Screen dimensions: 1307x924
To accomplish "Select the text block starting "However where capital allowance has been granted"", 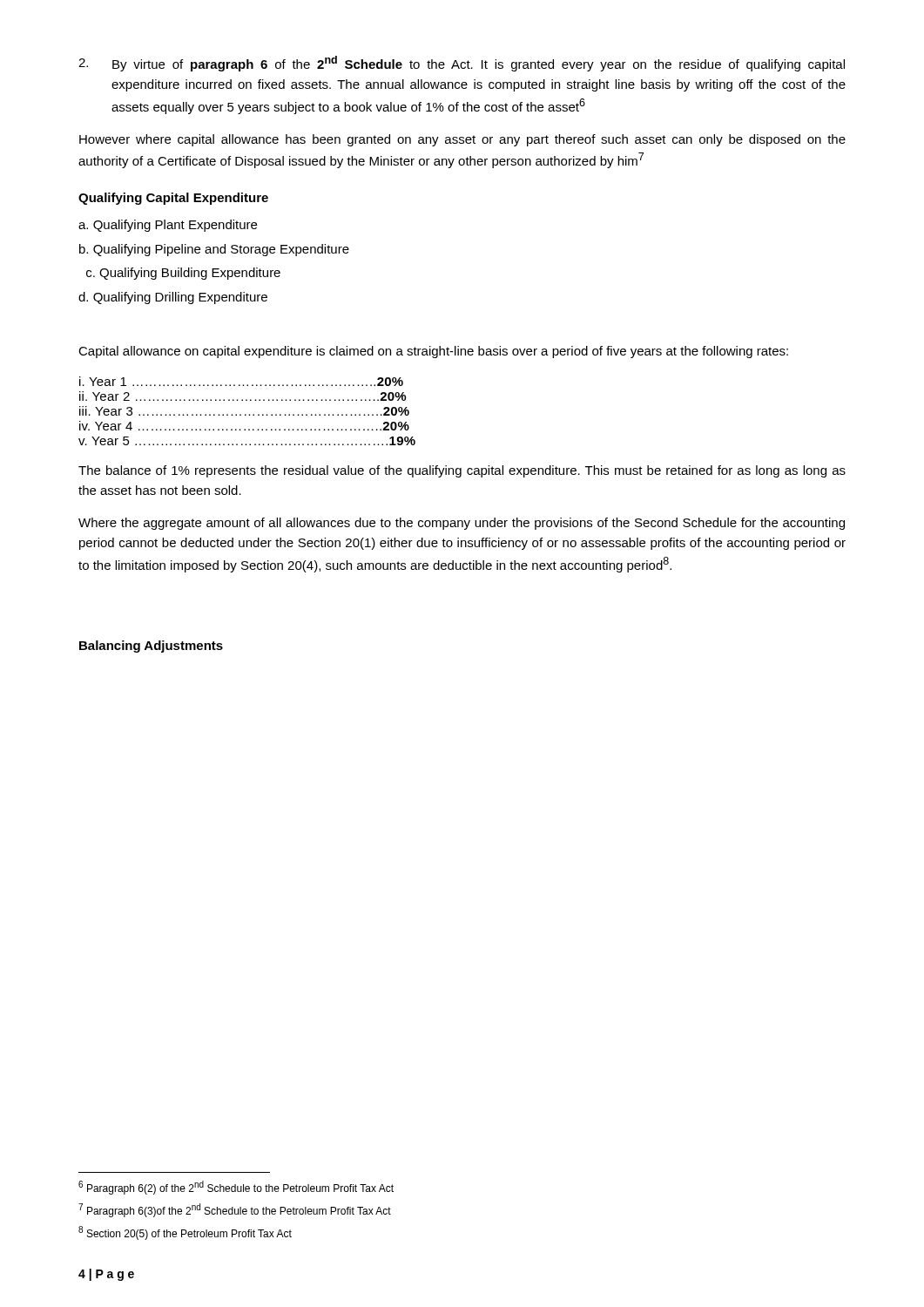I will point(462,150).
